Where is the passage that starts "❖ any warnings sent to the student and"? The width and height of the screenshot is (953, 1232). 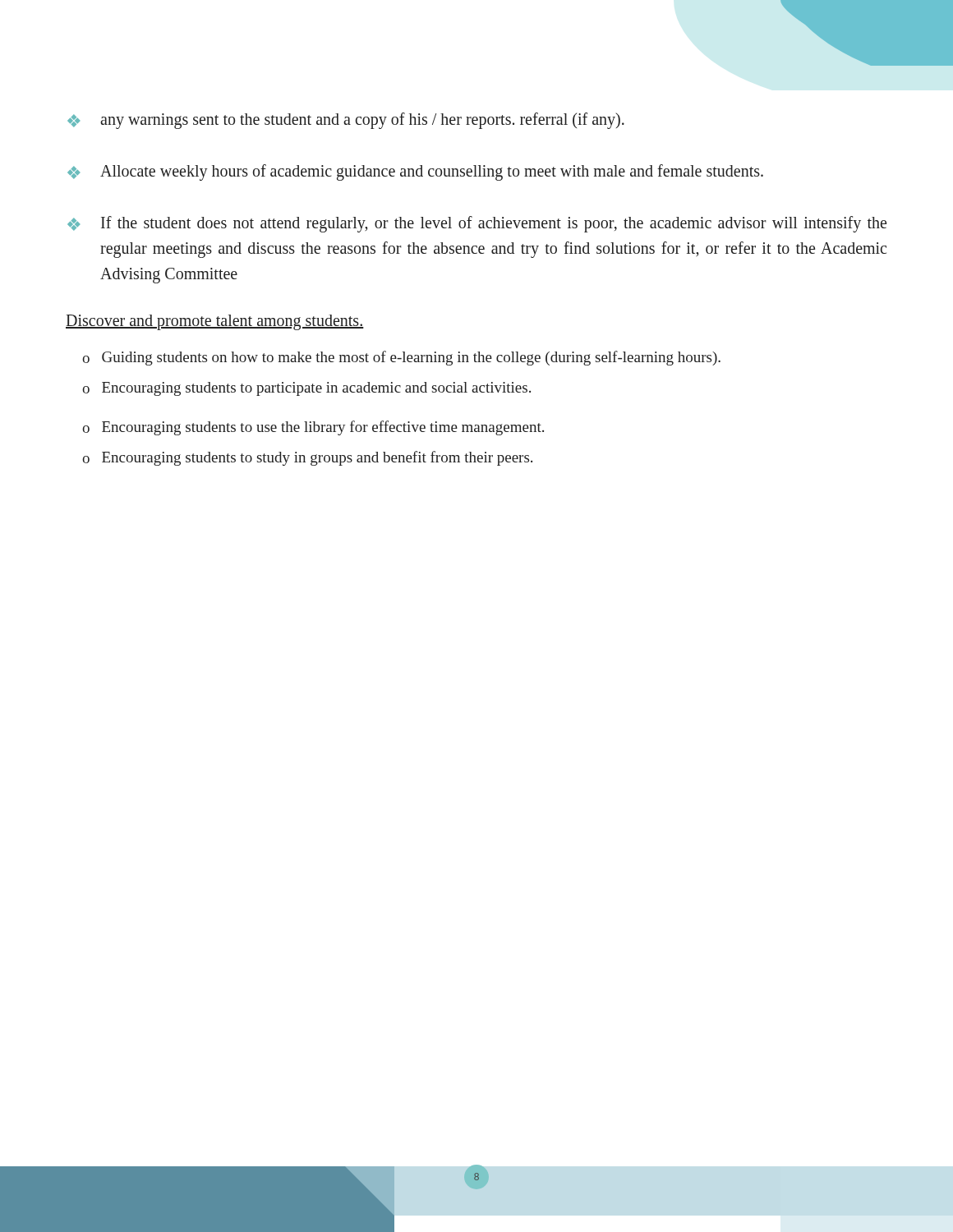[476, 121]
